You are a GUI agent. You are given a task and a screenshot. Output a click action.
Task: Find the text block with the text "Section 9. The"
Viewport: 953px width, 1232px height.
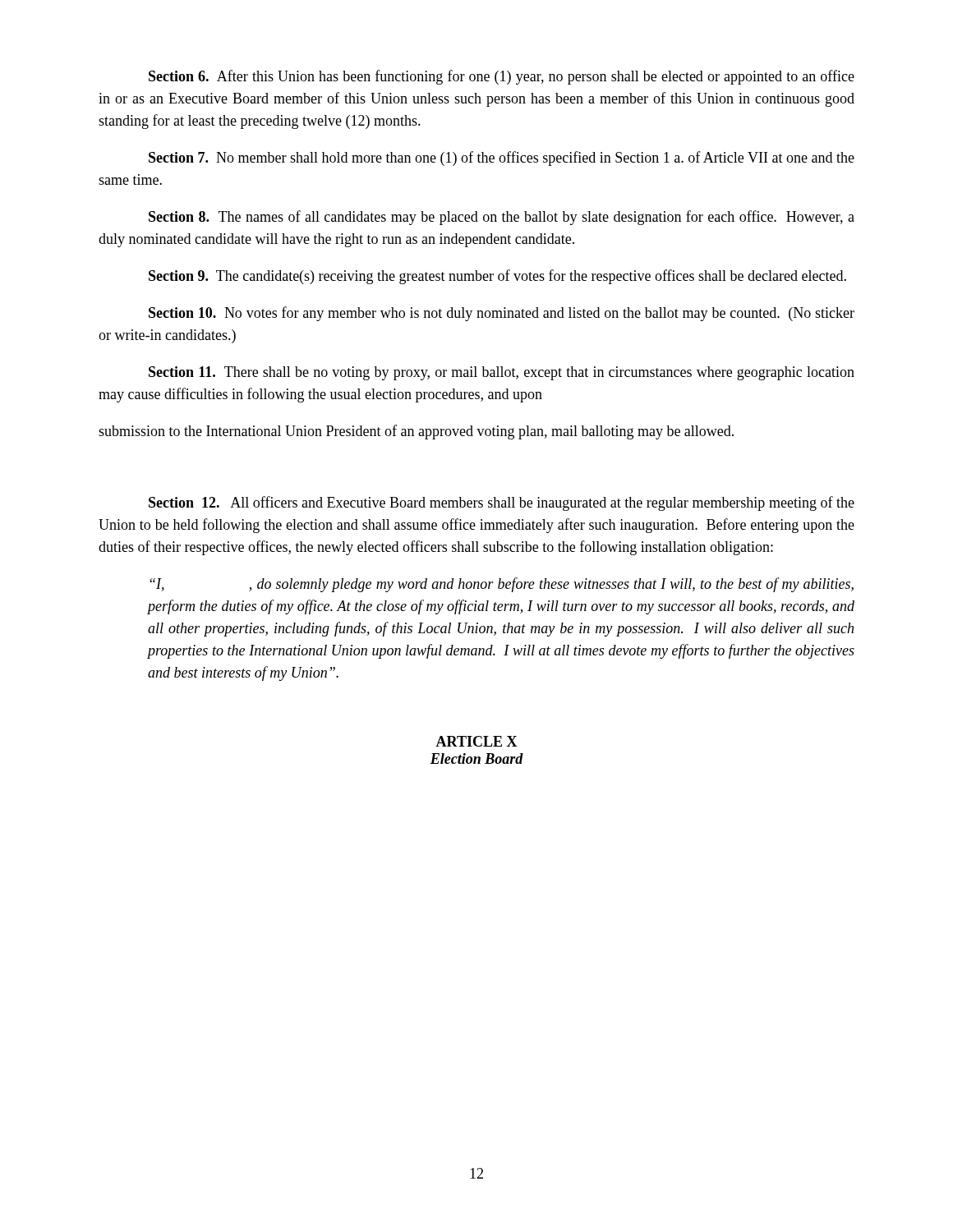point(476,276)
